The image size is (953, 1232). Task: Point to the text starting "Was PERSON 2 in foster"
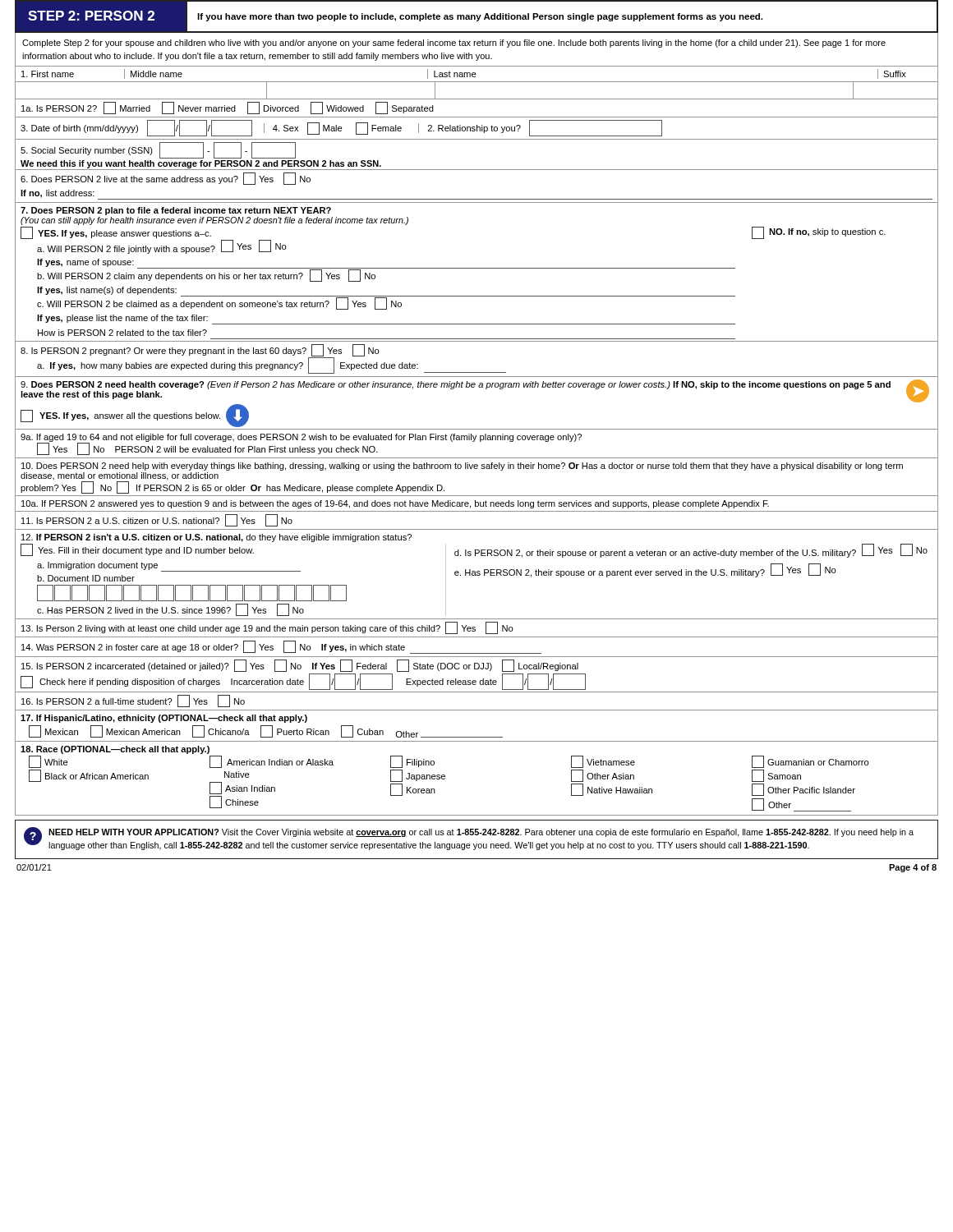pos(281,647)
